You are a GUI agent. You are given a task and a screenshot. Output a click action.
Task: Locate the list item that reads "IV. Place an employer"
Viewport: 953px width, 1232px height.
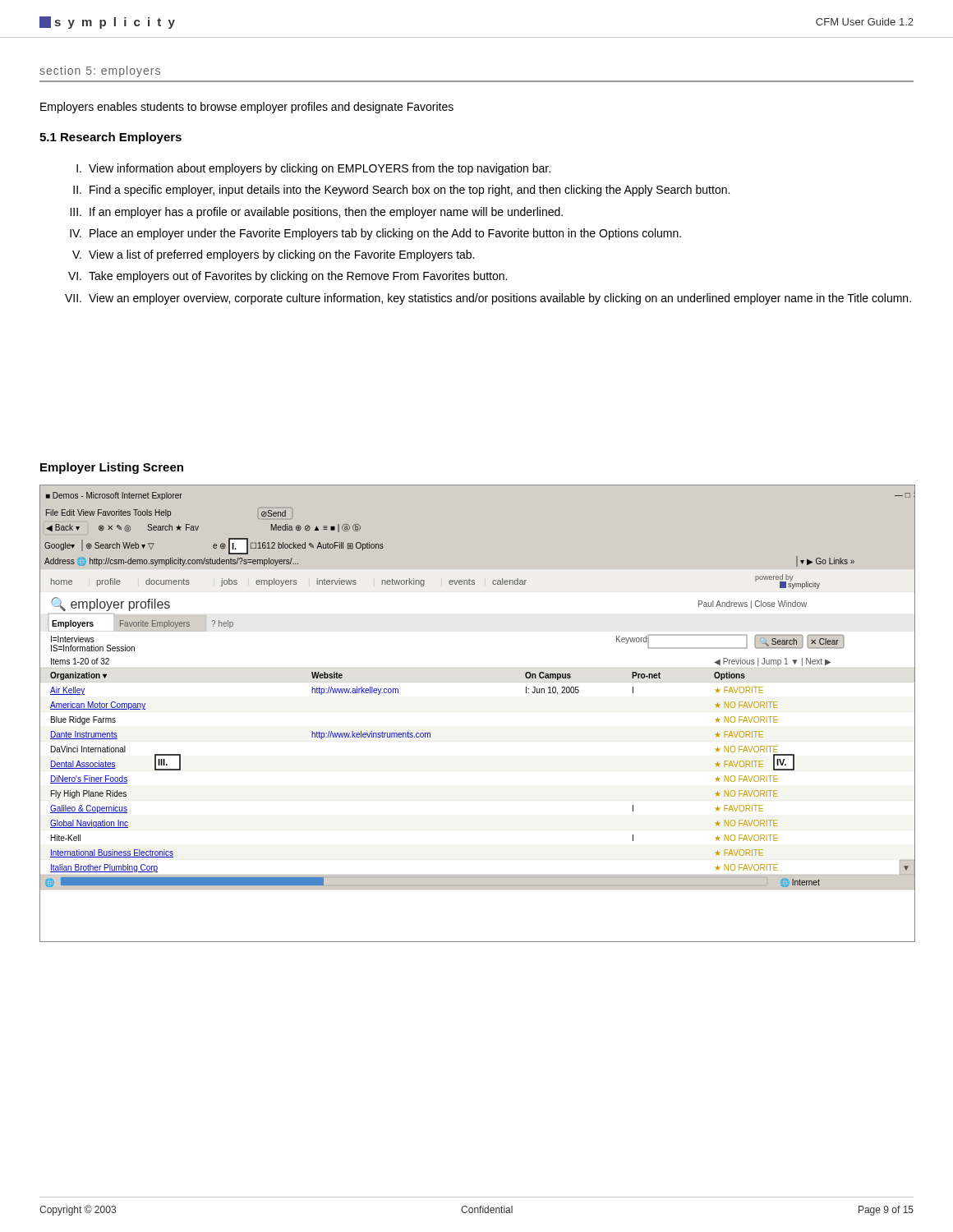point(476,233)
